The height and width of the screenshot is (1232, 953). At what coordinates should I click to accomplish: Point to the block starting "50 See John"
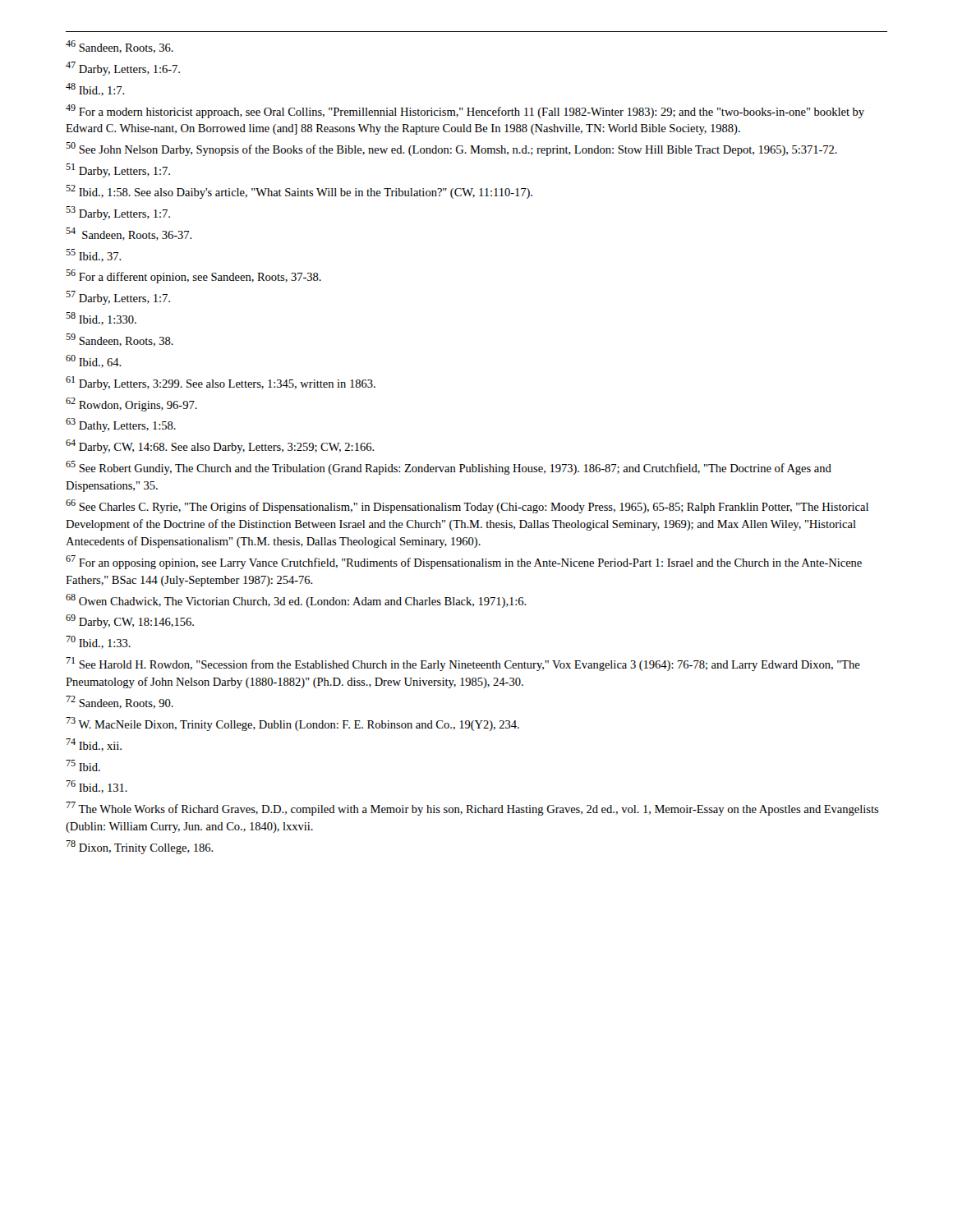pos(452,148)
